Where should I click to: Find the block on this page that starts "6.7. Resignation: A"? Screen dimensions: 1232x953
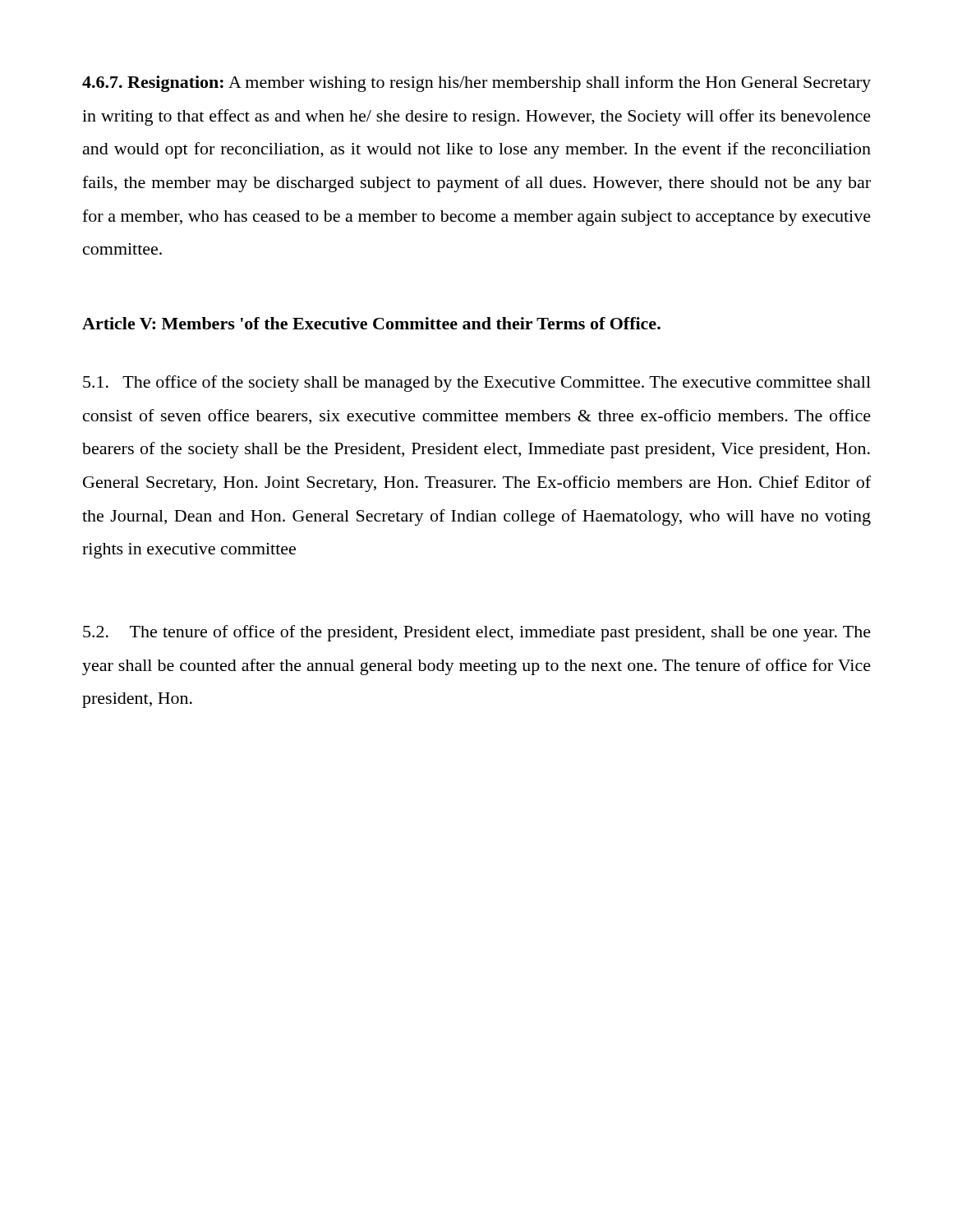pos(476,84)
